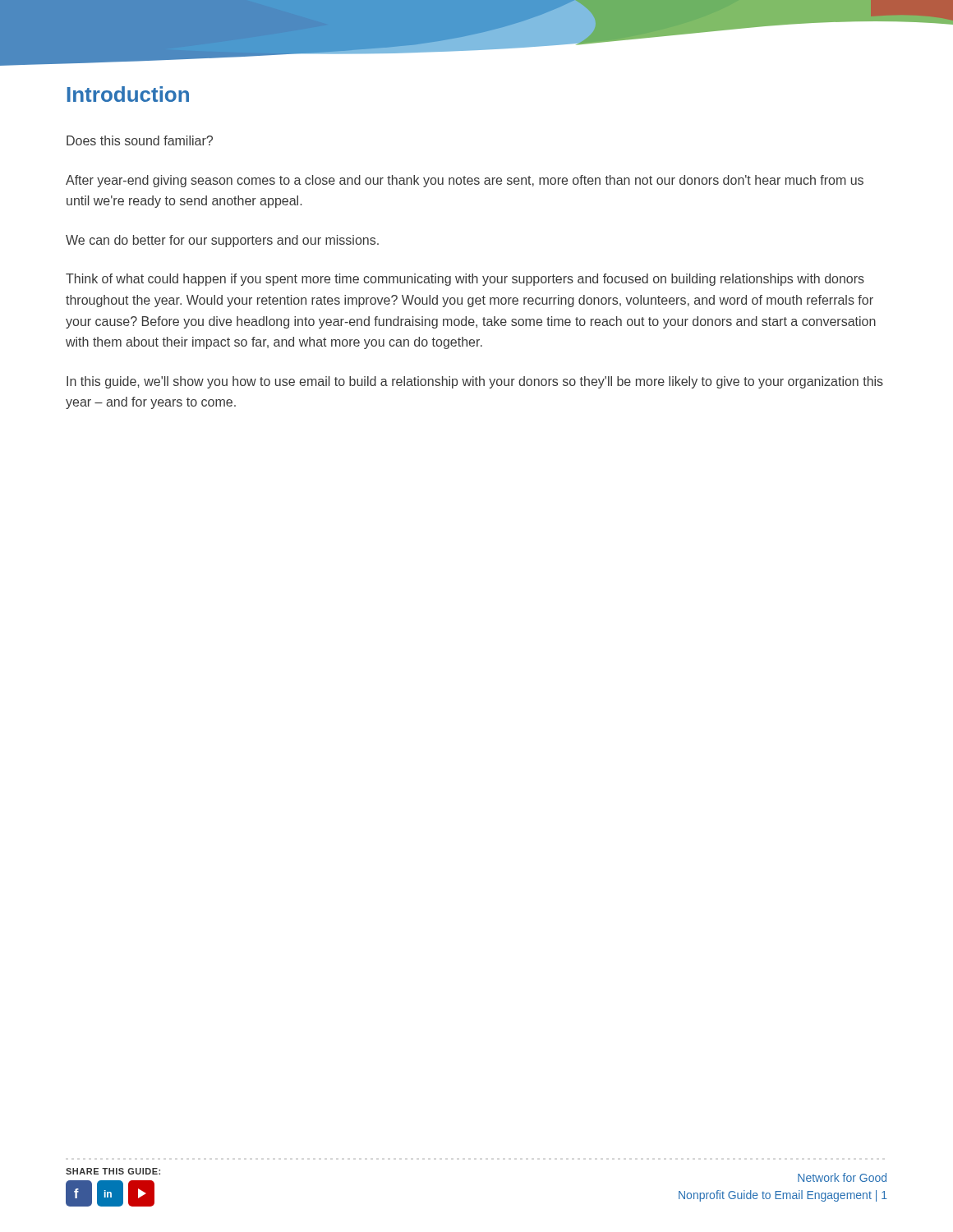Where is the passage that starts "Think of what could happen if you spent"?
Screen dimensions: 1232x953
pyautogui.click(x=471, y=311)
